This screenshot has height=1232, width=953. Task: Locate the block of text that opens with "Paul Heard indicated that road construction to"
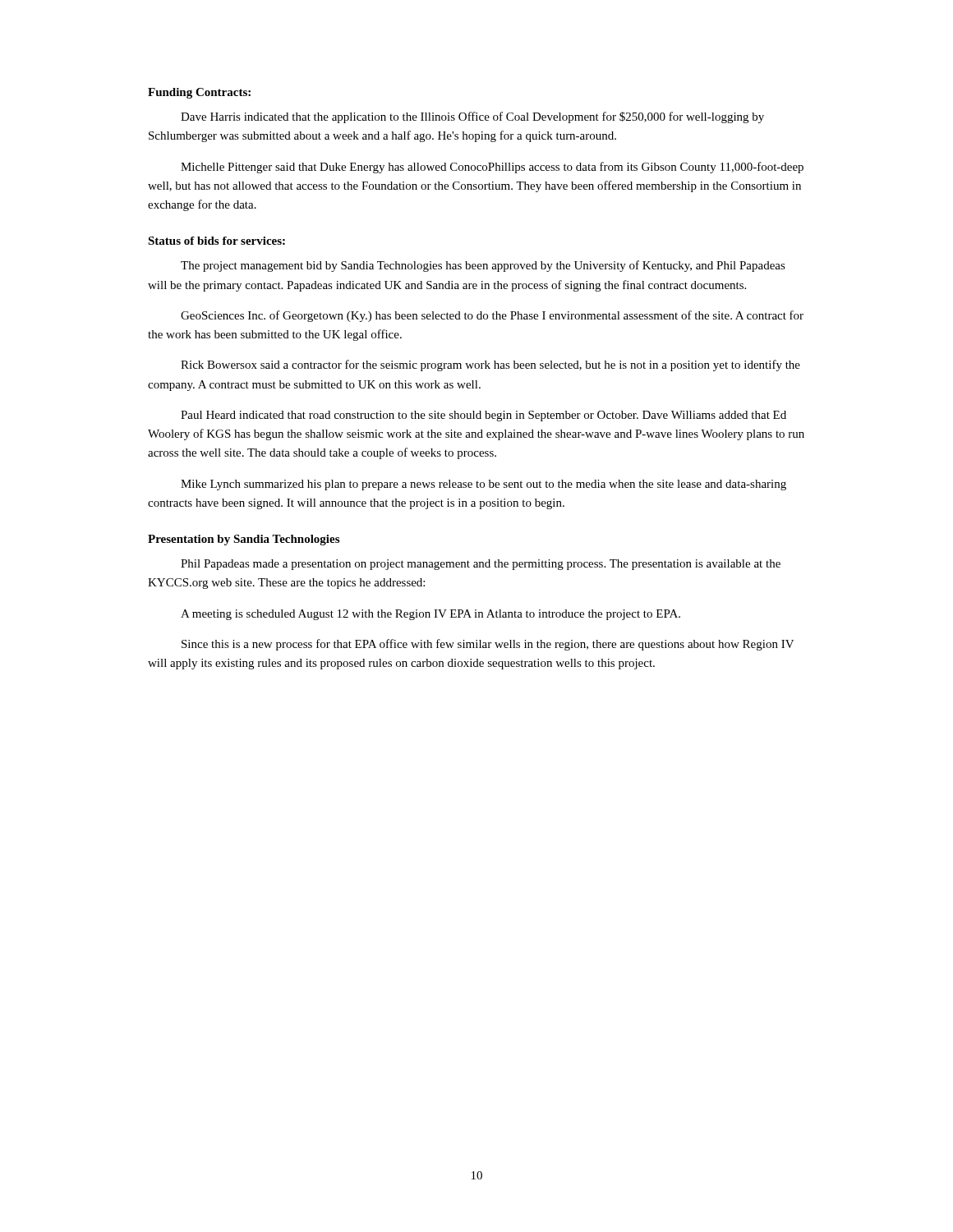click(x=476, y=434)
